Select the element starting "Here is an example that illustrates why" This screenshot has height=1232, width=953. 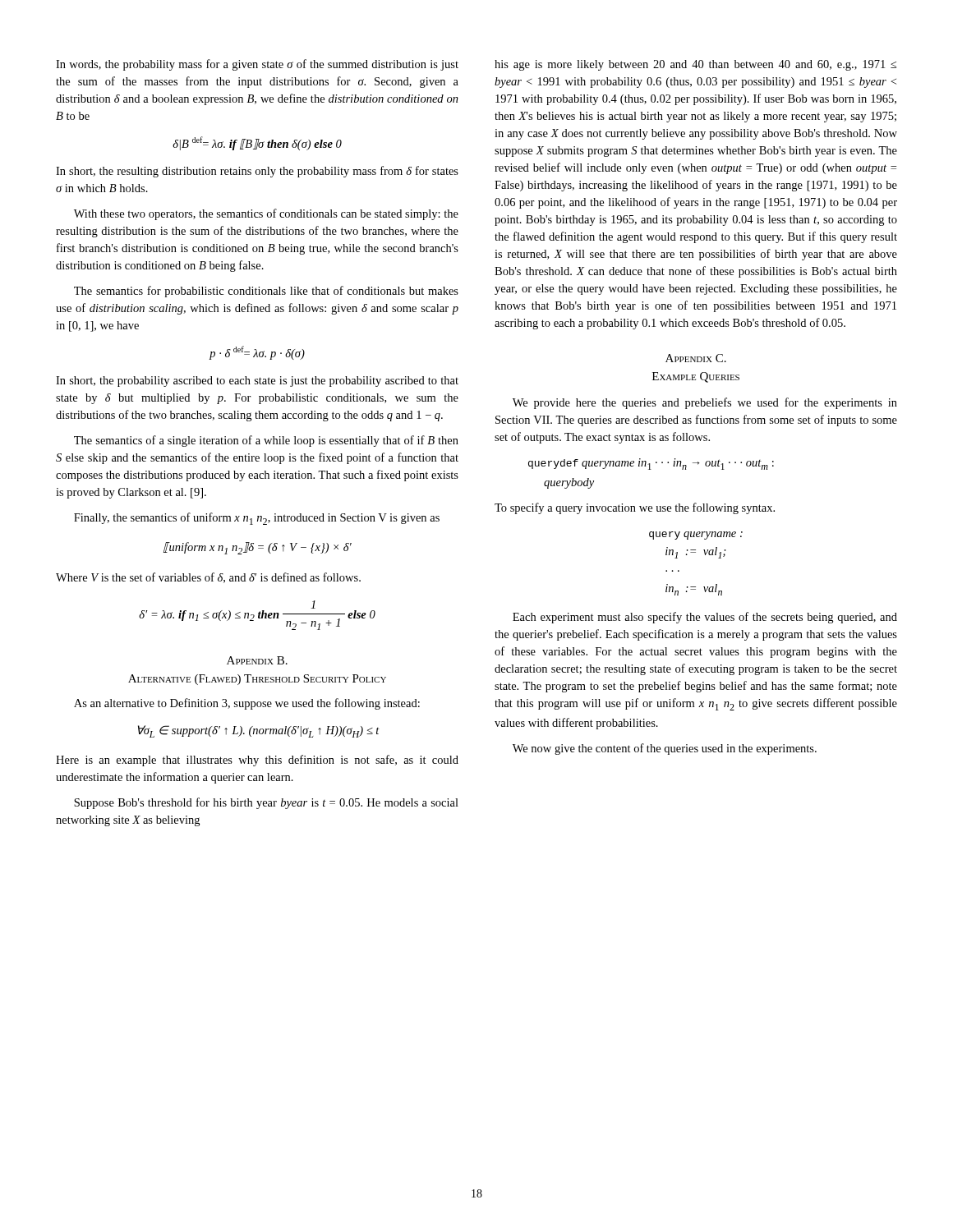[x=257, y=768]
